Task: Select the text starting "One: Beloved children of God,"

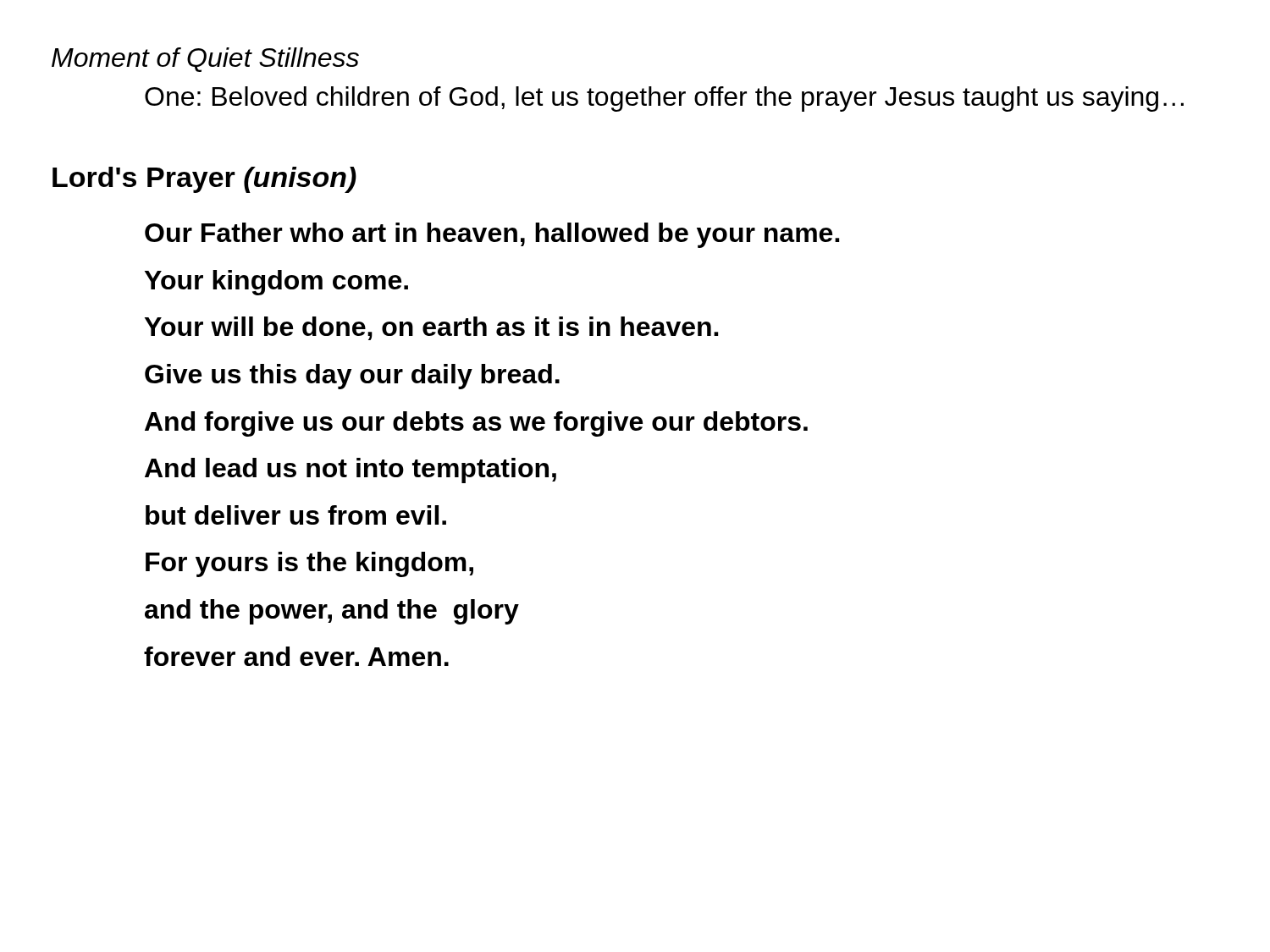Action: coord(673,96)
